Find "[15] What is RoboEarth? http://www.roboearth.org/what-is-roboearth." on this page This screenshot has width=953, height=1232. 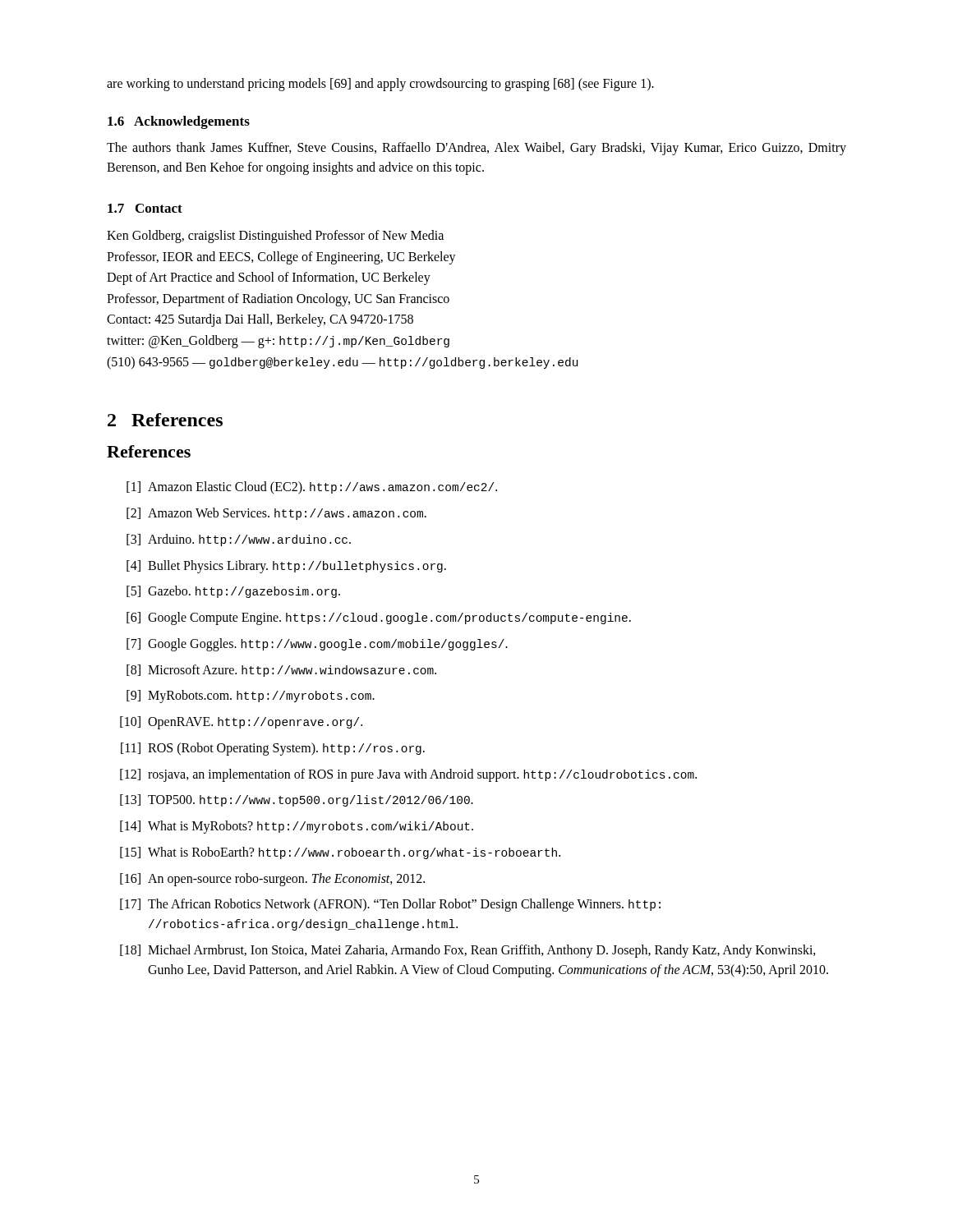coord(476,853)
